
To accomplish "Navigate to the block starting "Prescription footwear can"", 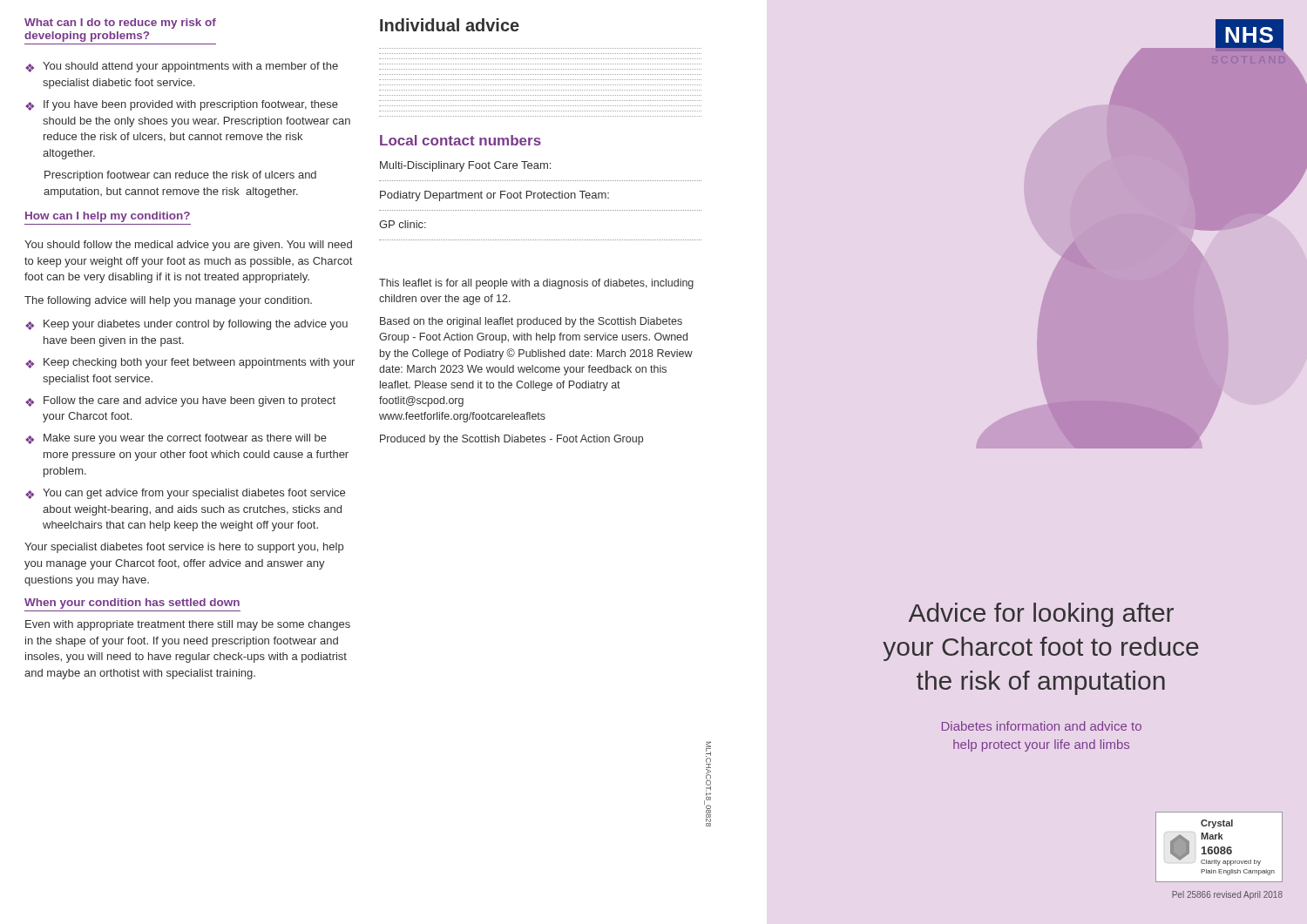I will pyautogui.click(x=180, y=183).
